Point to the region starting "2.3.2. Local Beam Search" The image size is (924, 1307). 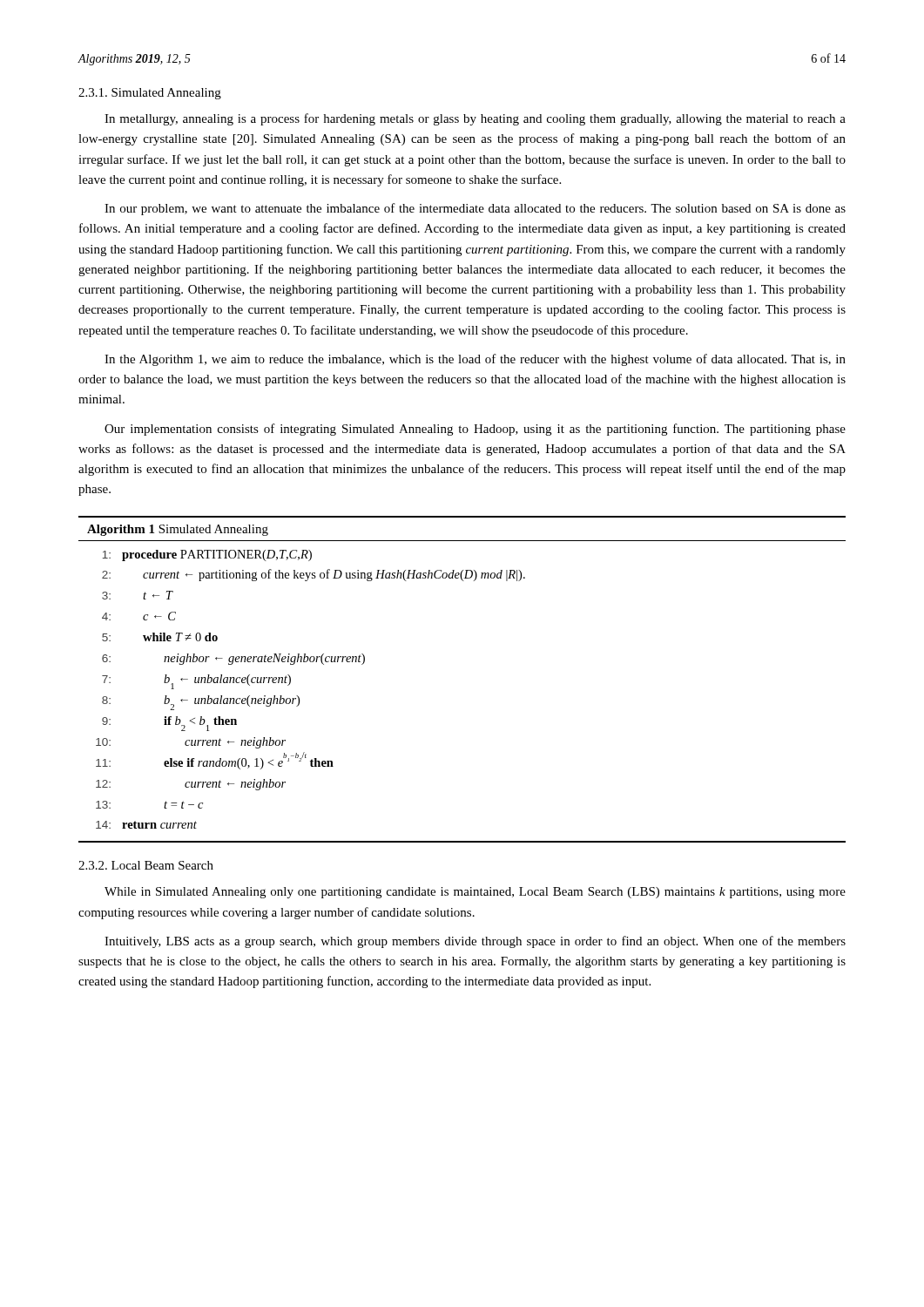tap(146, 866)
